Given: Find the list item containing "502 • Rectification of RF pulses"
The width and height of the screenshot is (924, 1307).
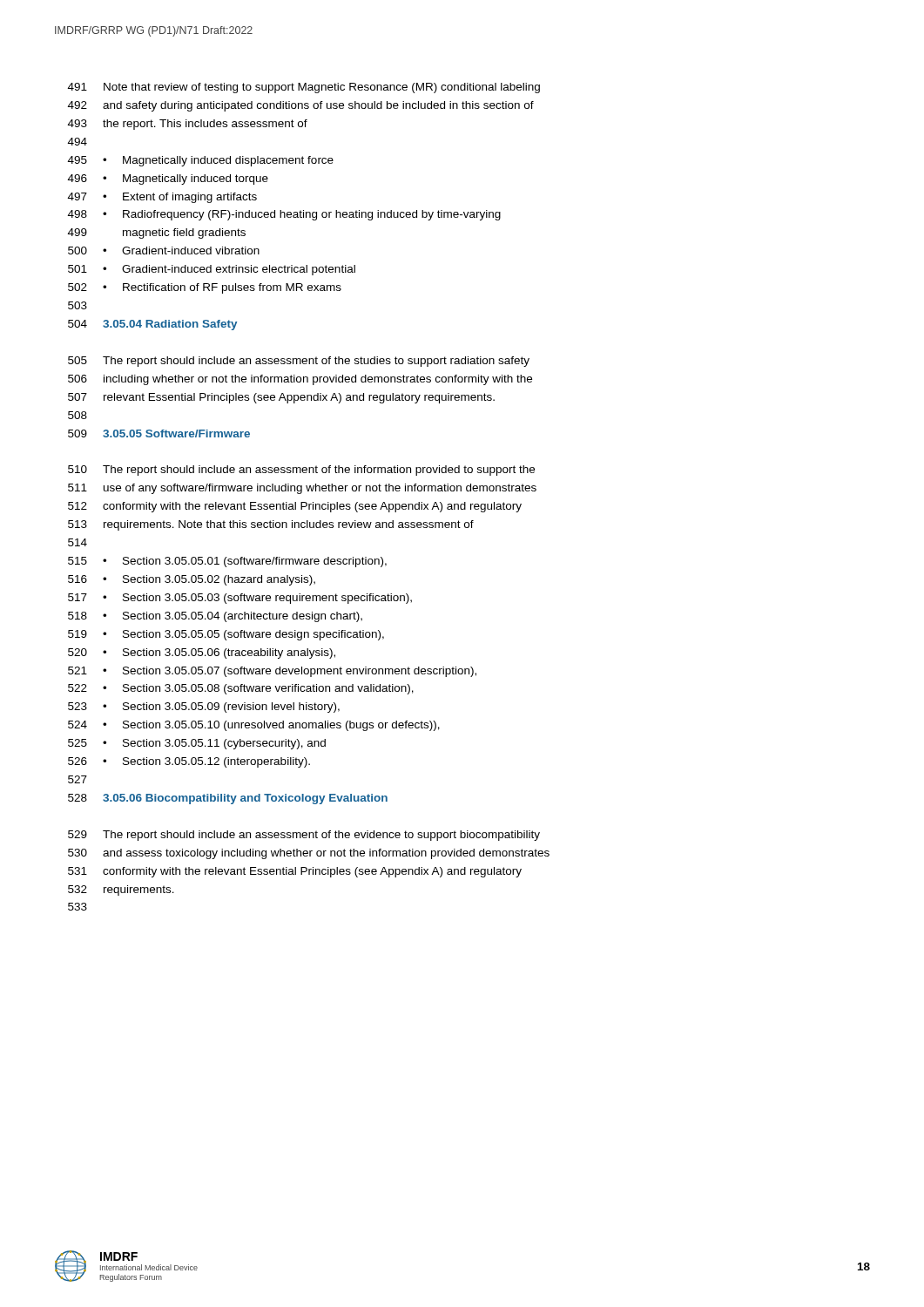Looking at the screenshot, I should 205,288.
